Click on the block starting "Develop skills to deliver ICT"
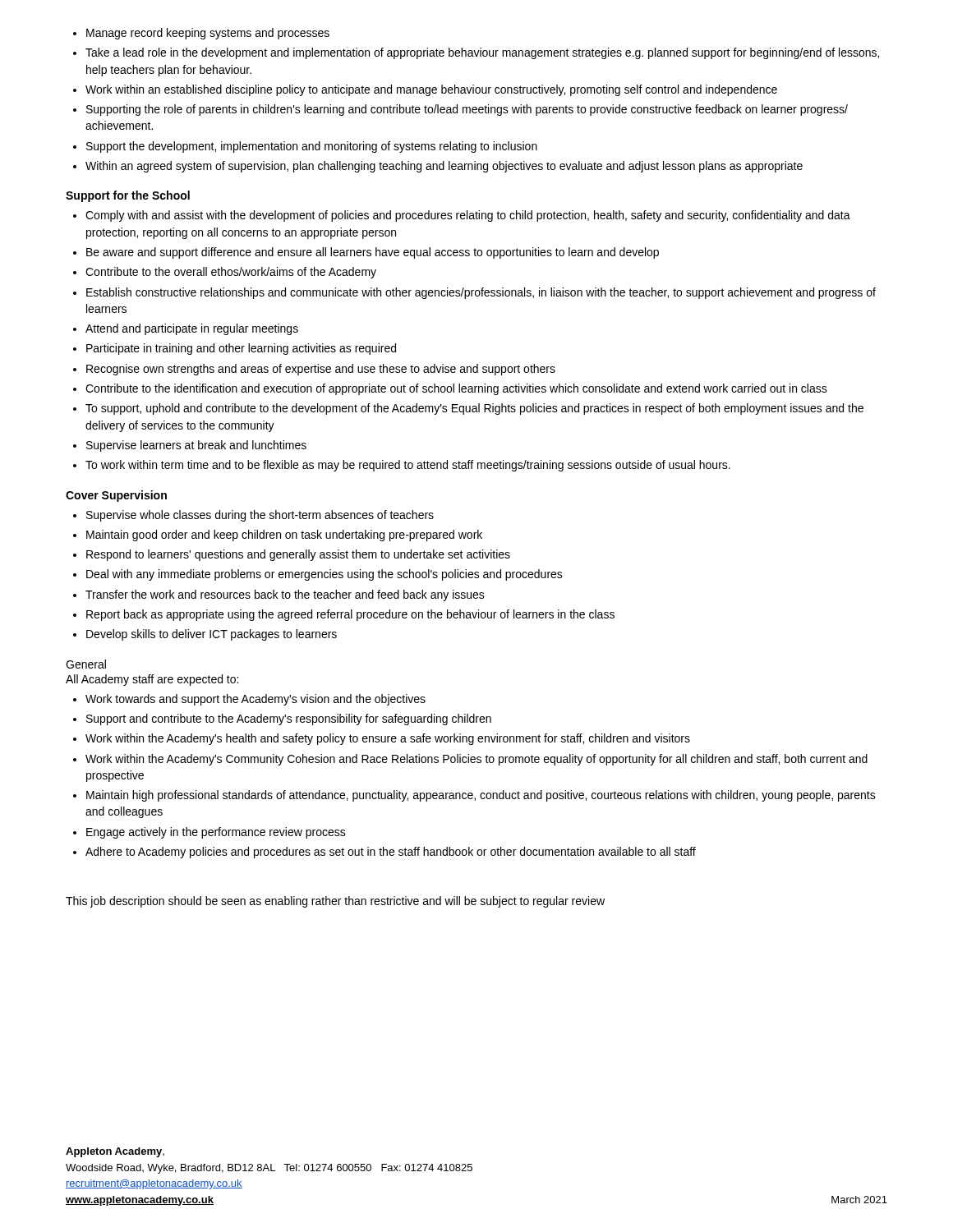 pos(212,635)
